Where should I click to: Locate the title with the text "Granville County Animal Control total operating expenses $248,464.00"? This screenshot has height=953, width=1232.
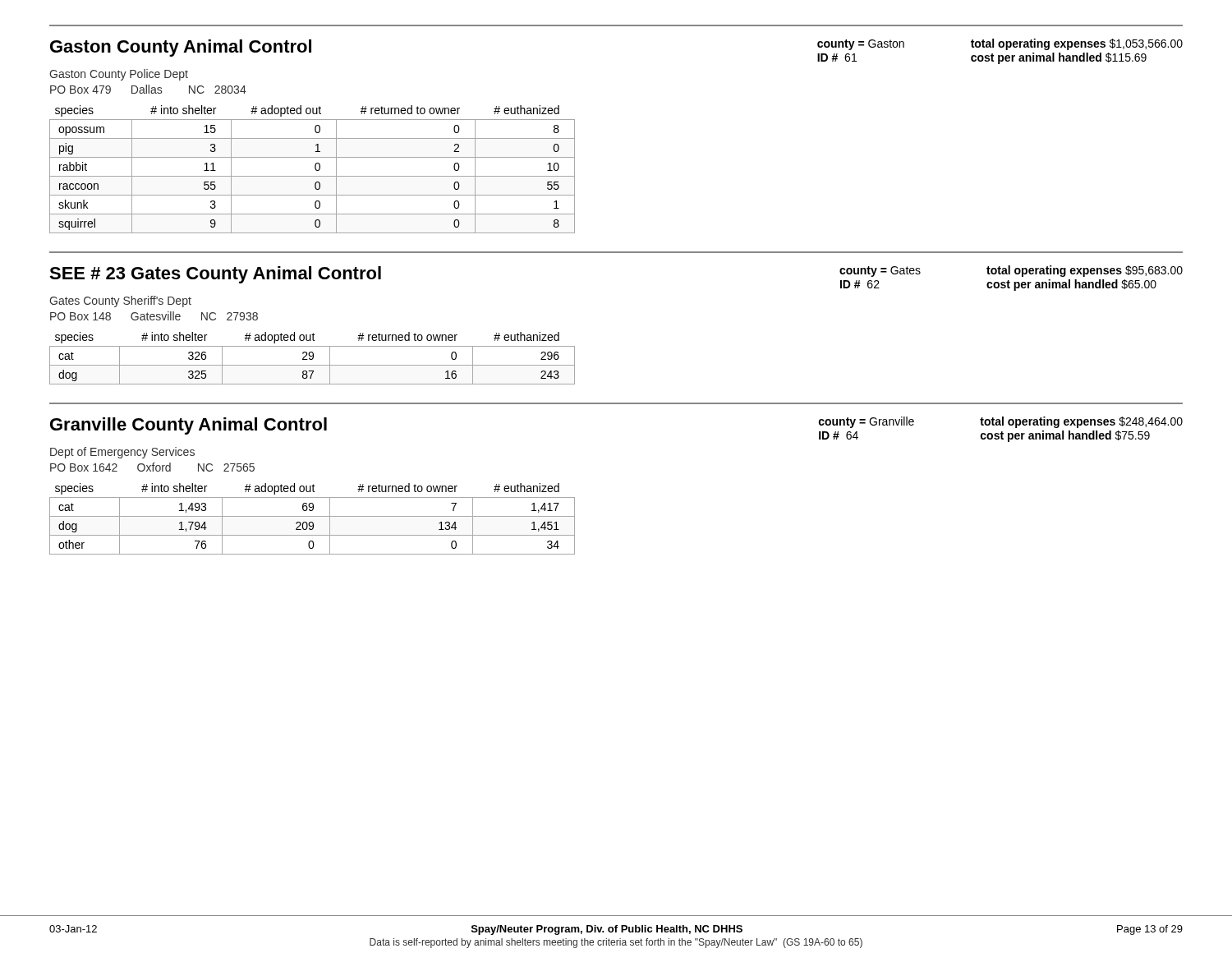(187, 428)
